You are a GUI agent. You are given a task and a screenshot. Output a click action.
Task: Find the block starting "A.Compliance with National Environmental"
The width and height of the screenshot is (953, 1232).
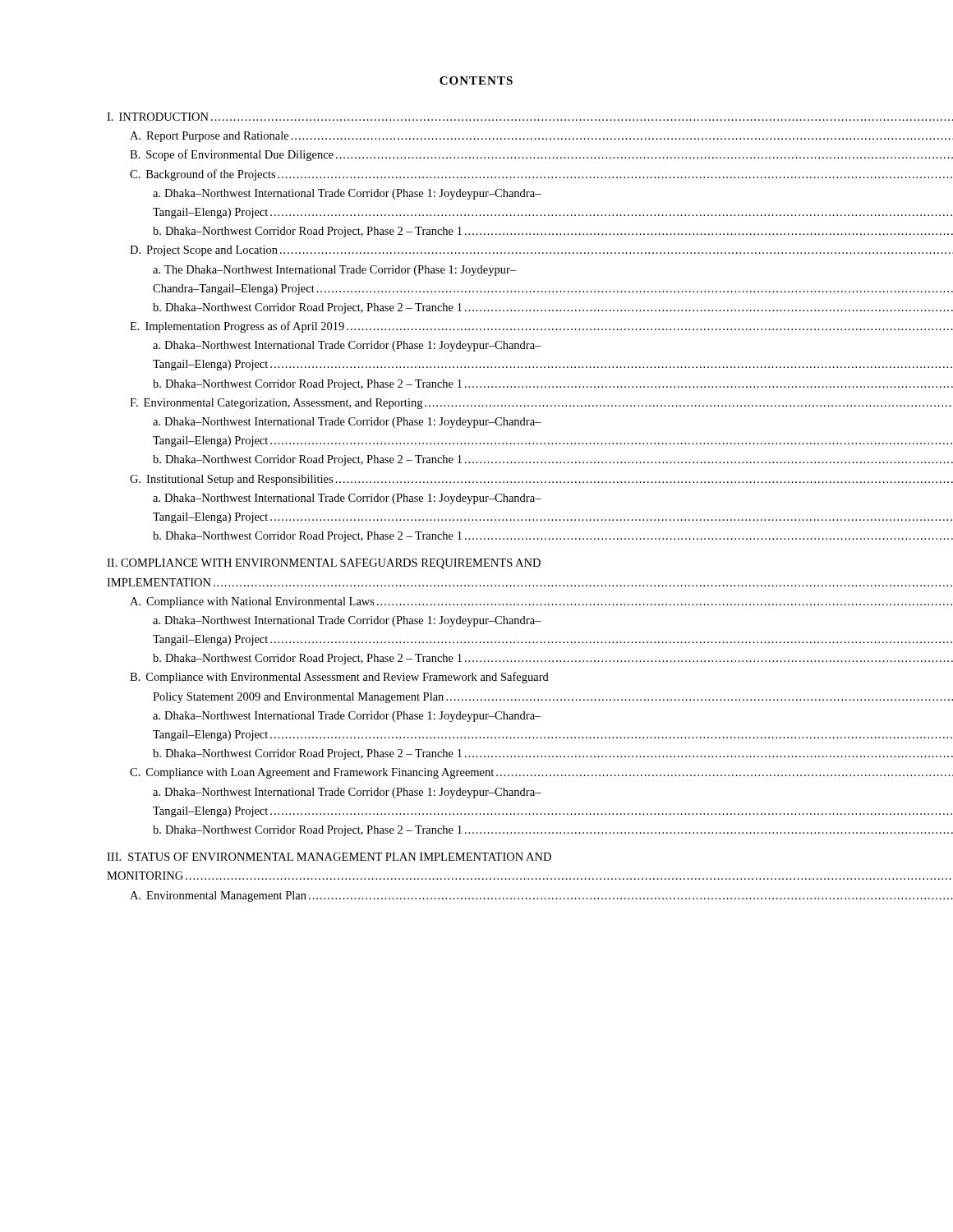[500, 601]
